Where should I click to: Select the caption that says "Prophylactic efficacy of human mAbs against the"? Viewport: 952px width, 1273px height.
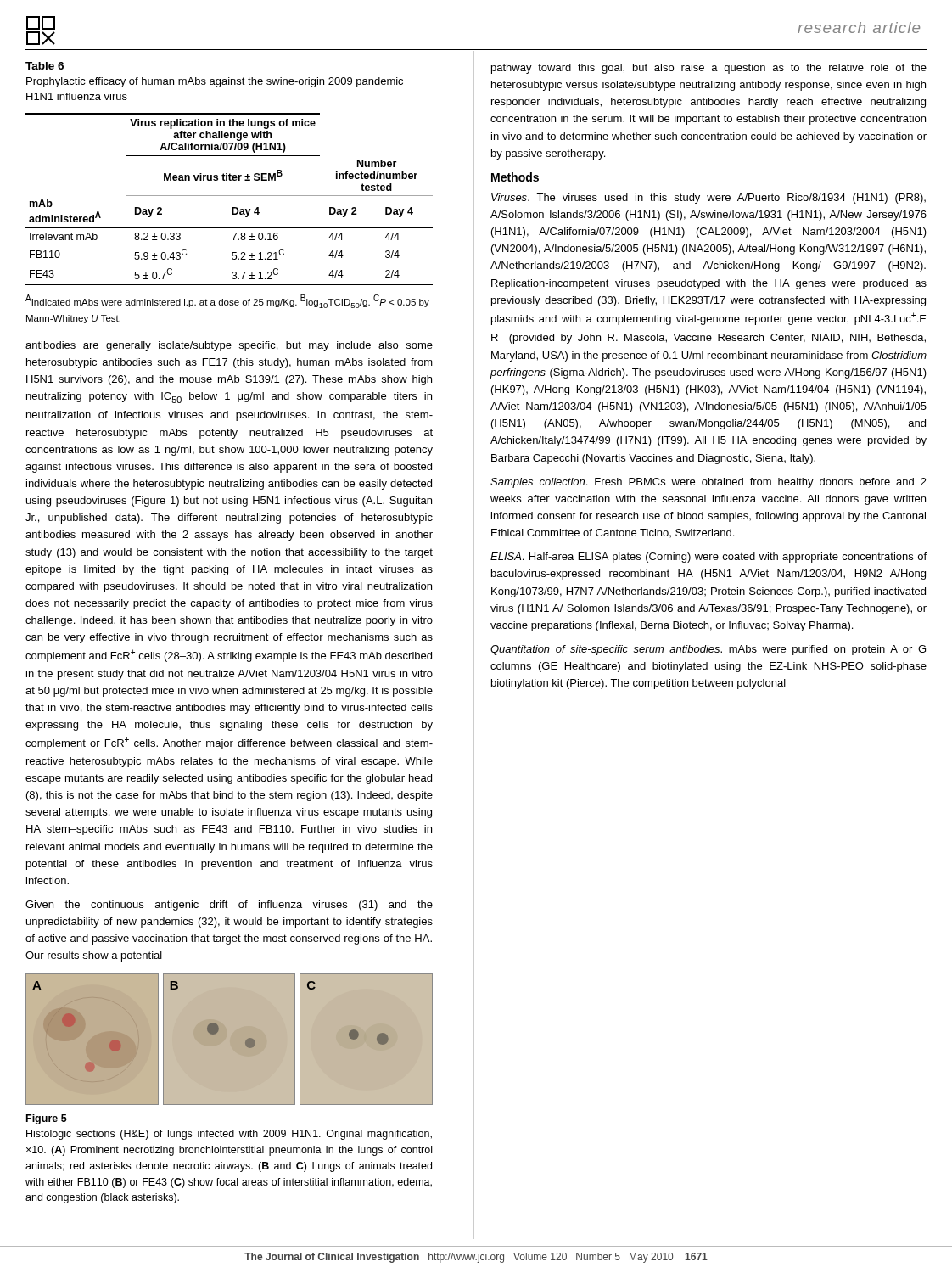(x=214, y=89)
